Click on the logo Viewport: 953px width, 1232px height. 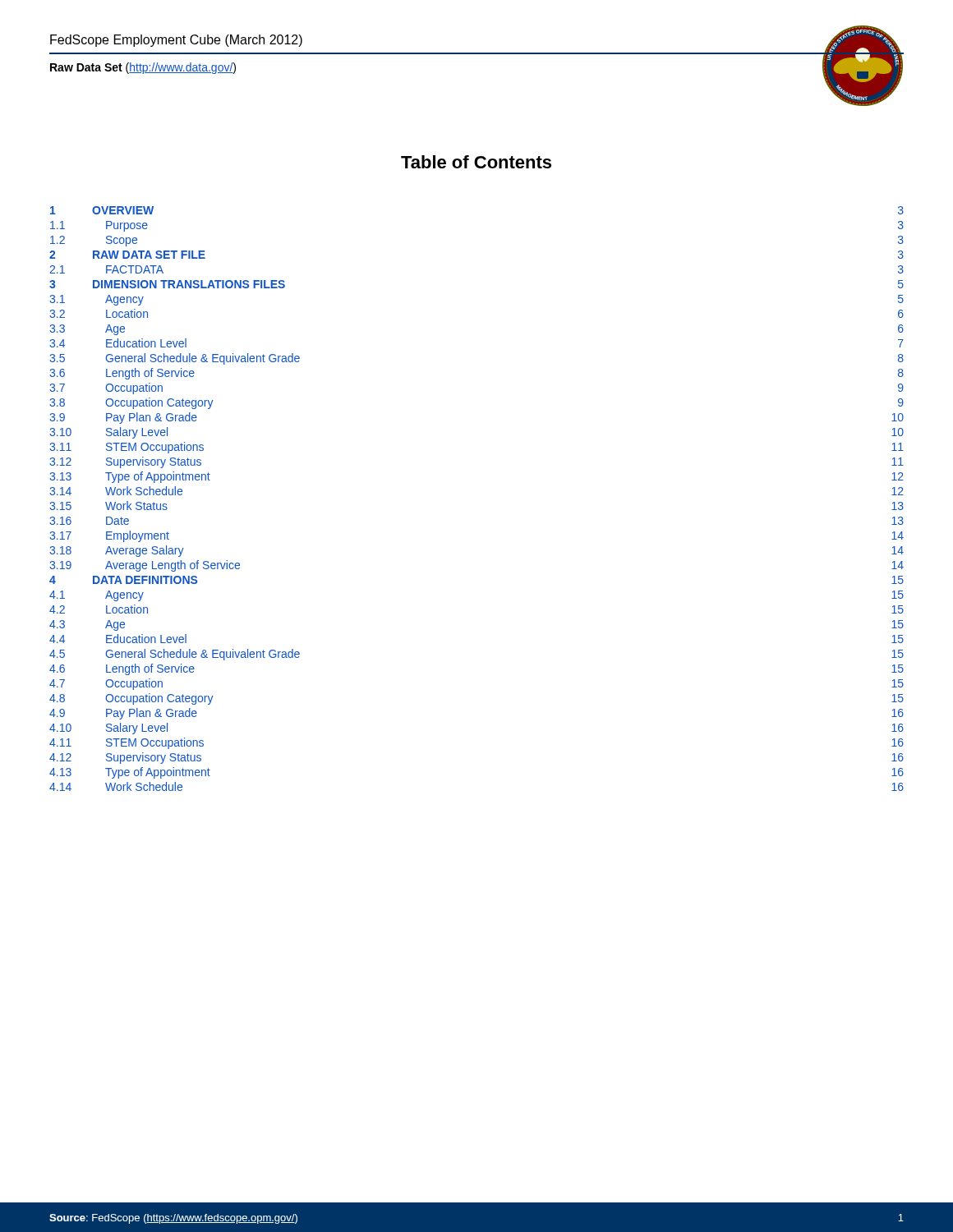click(863, 66)
